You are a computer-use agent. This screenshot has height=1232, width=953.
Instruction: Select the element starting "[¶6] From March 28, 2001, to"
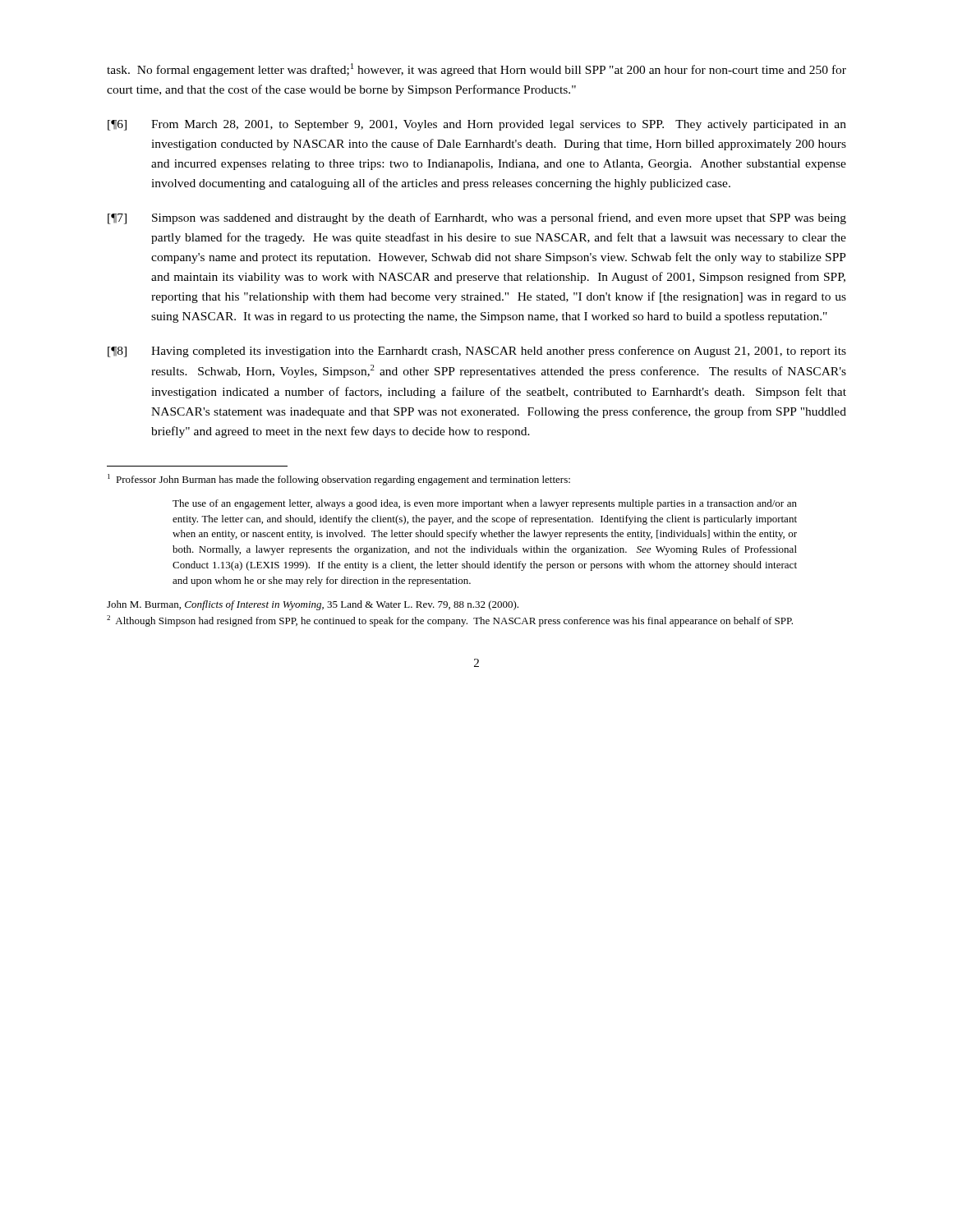coord(476,154)
